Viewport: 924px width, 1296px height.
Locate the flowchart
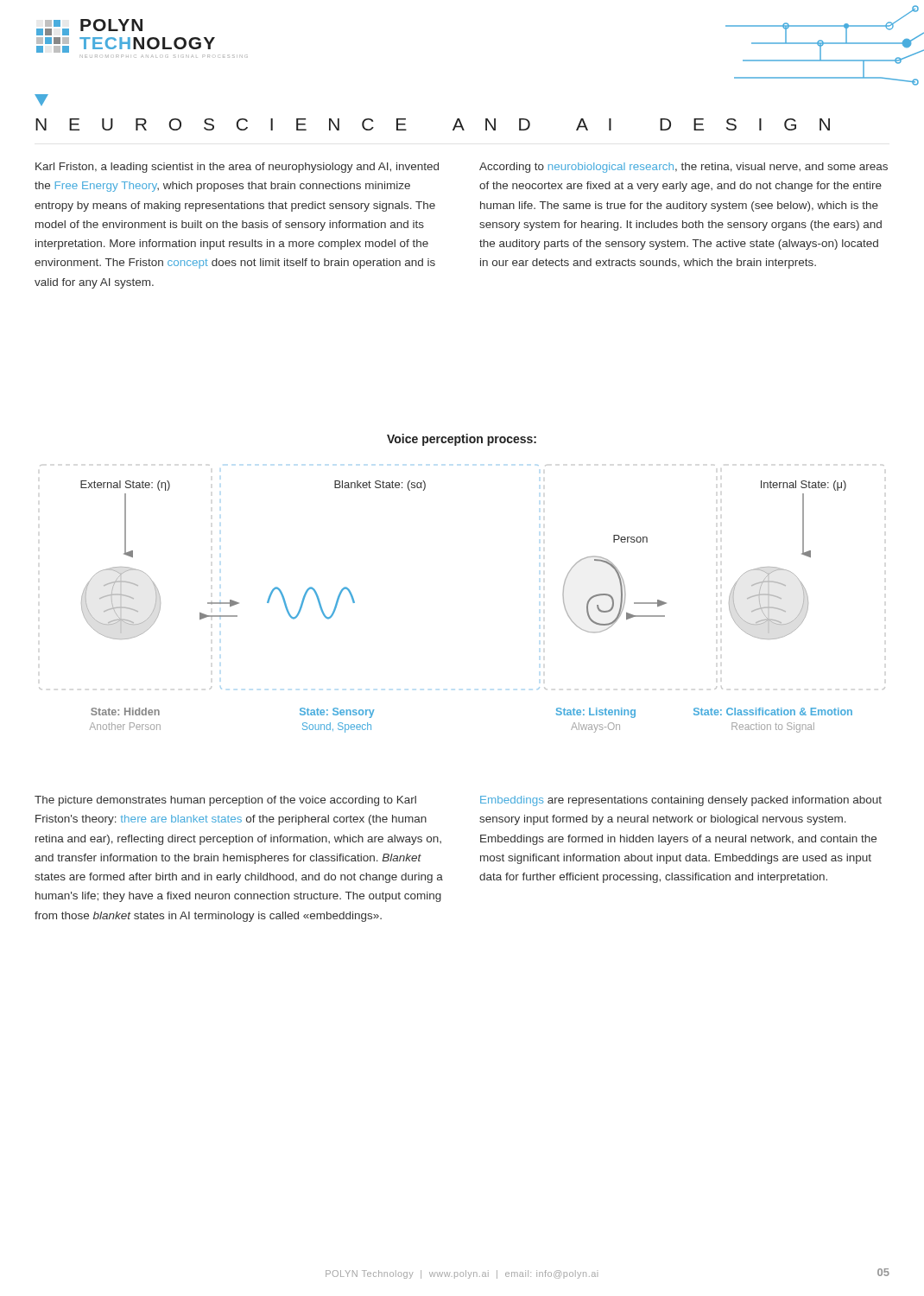[462, 612]
